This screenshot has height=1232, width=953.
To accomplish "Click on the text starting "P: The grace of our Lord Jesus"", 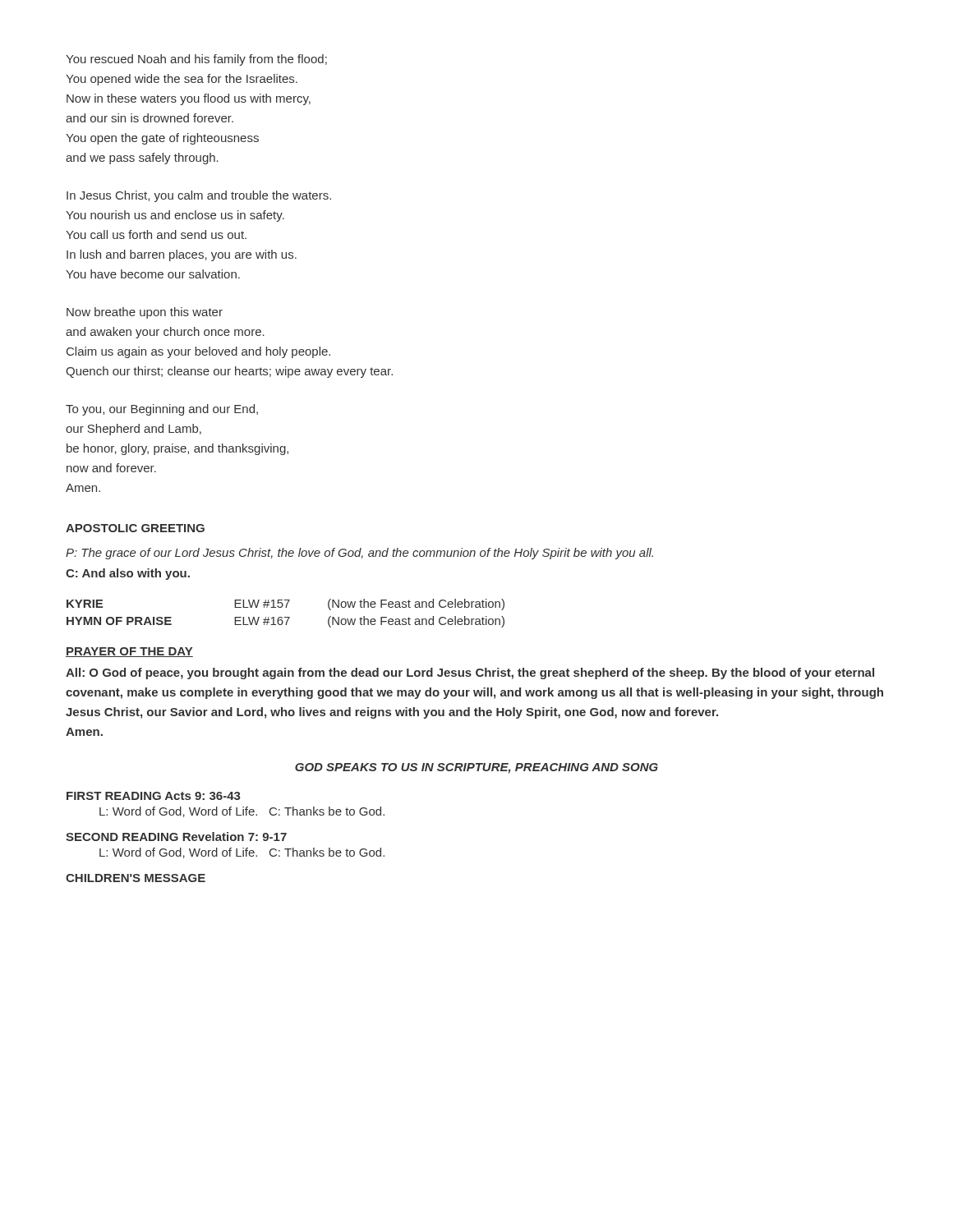I will pyautogui.click(x=476, y=561).
